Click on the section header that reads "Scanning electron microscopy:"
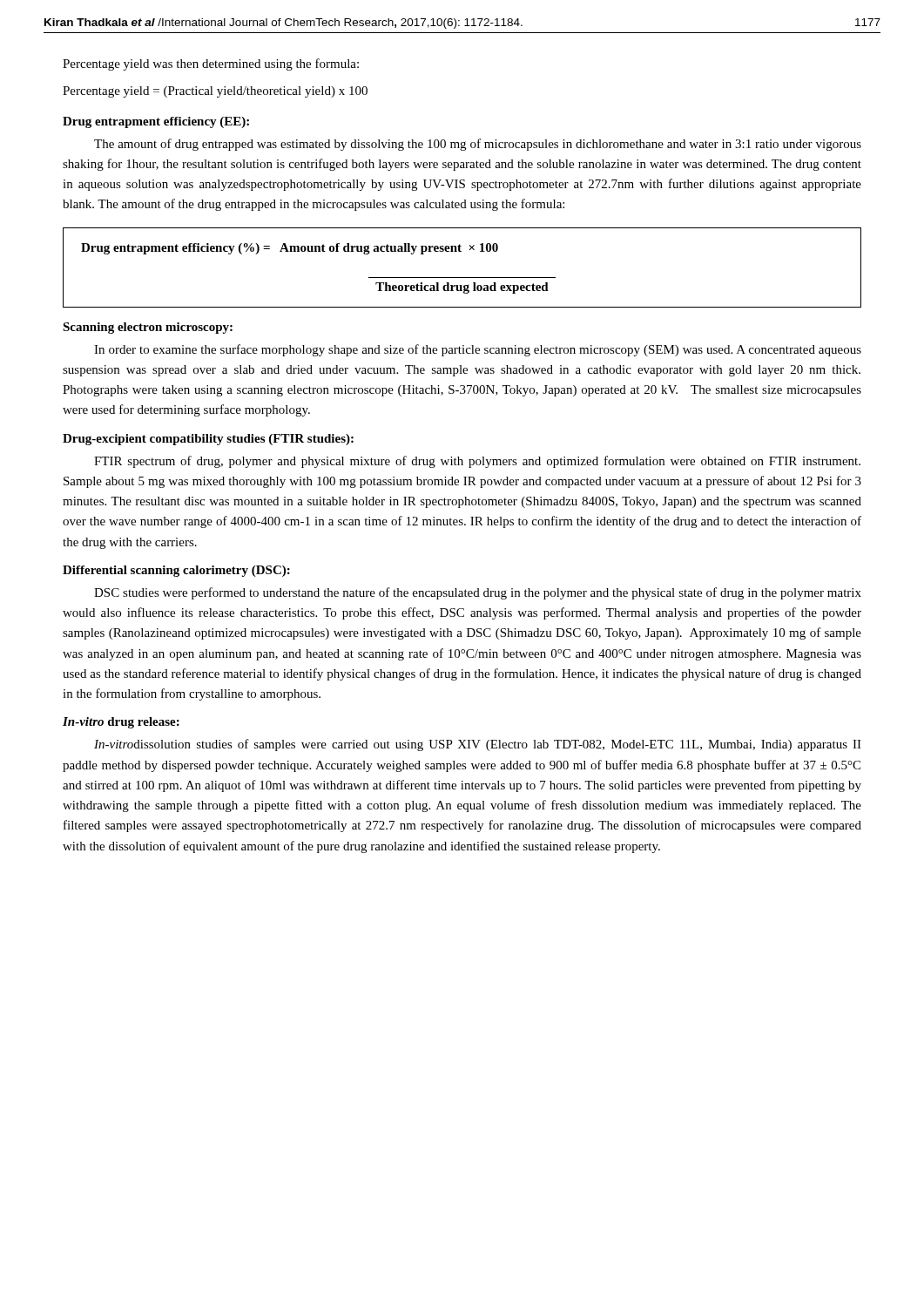Viewport: 924px width, 1307px height. point(148,326)
